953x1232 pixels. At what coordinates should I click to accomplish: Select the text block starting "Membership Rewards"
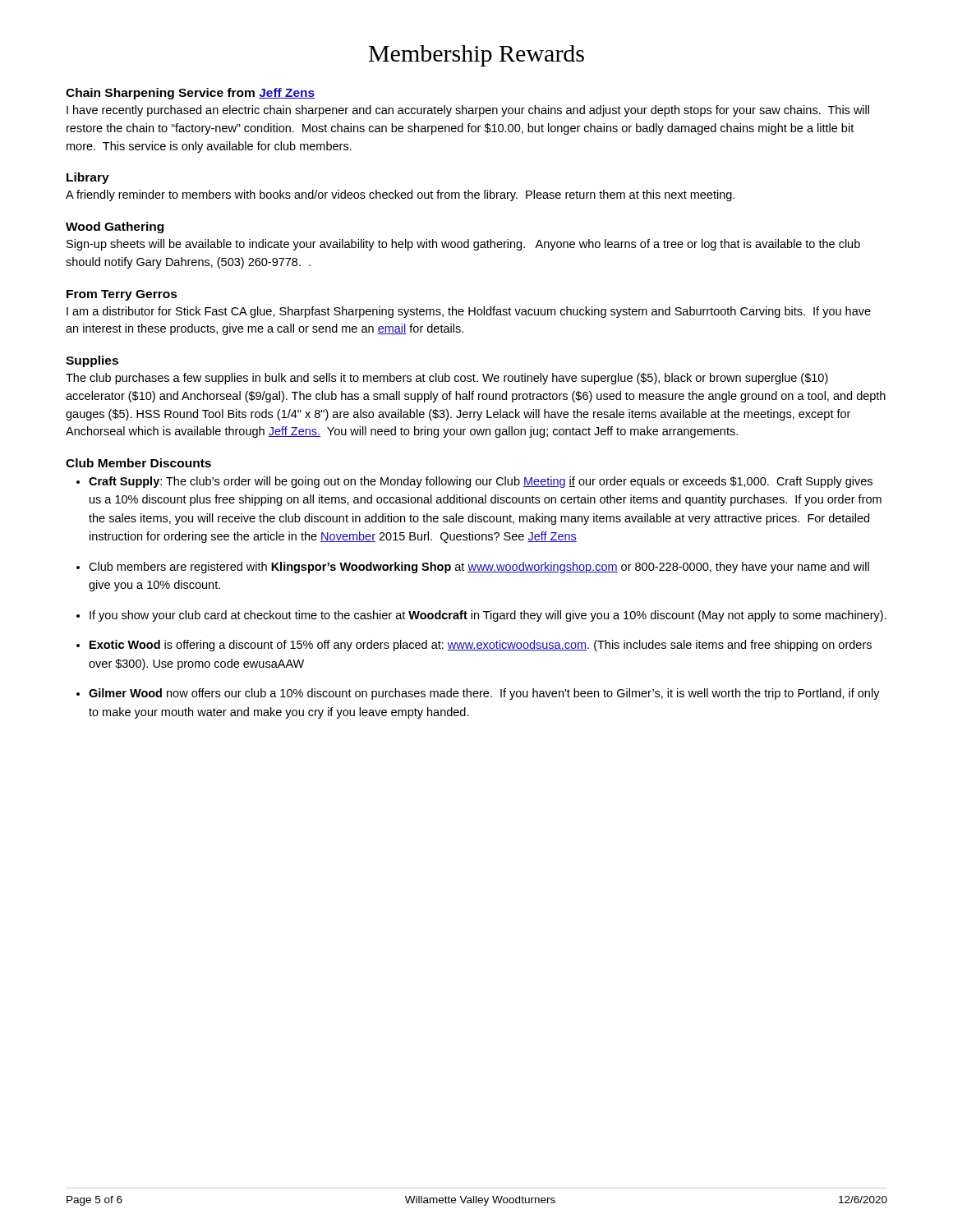[476, 53]
